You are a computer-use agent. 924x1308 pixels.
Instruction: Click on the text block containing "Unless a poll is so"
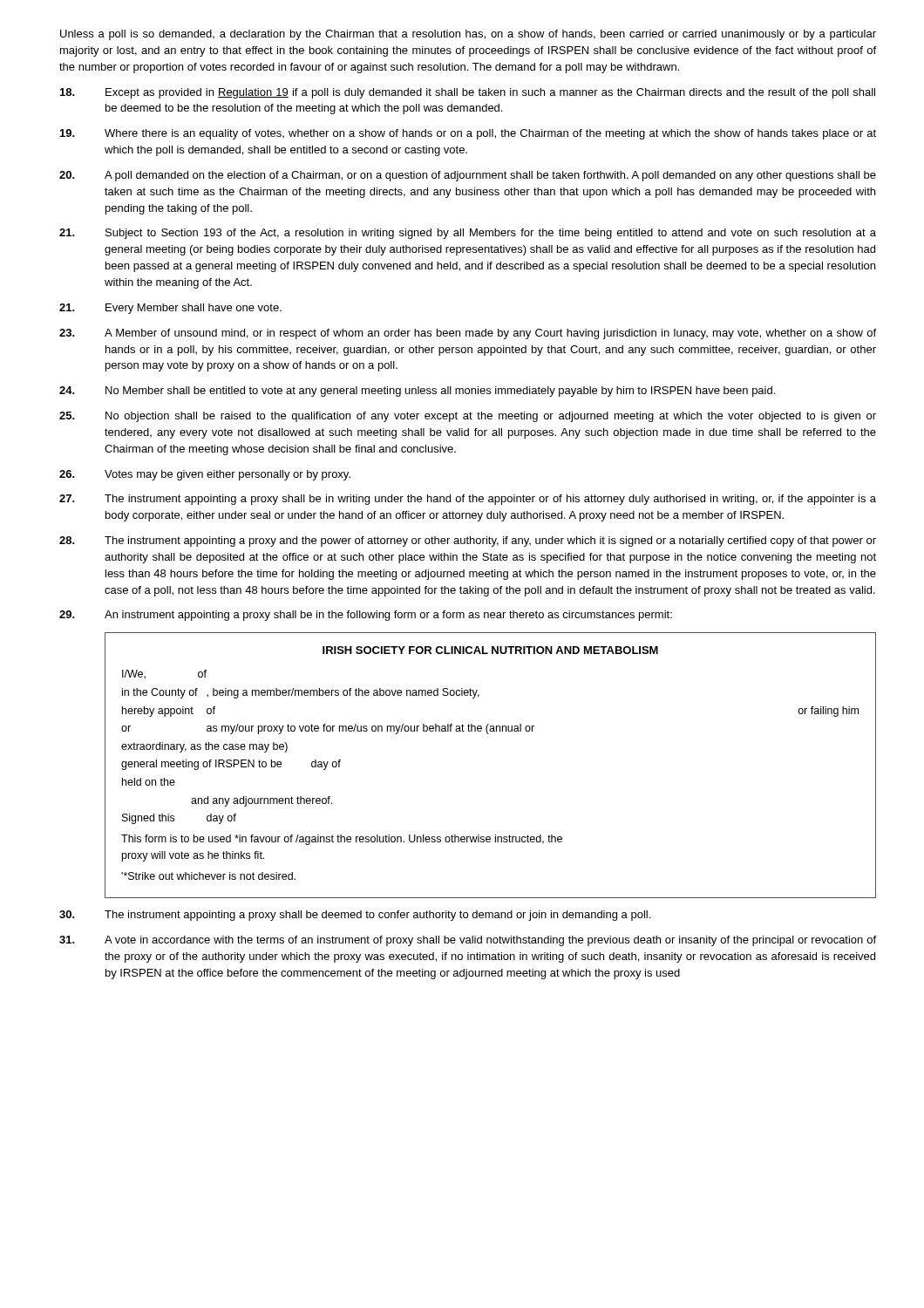(468, 50)
